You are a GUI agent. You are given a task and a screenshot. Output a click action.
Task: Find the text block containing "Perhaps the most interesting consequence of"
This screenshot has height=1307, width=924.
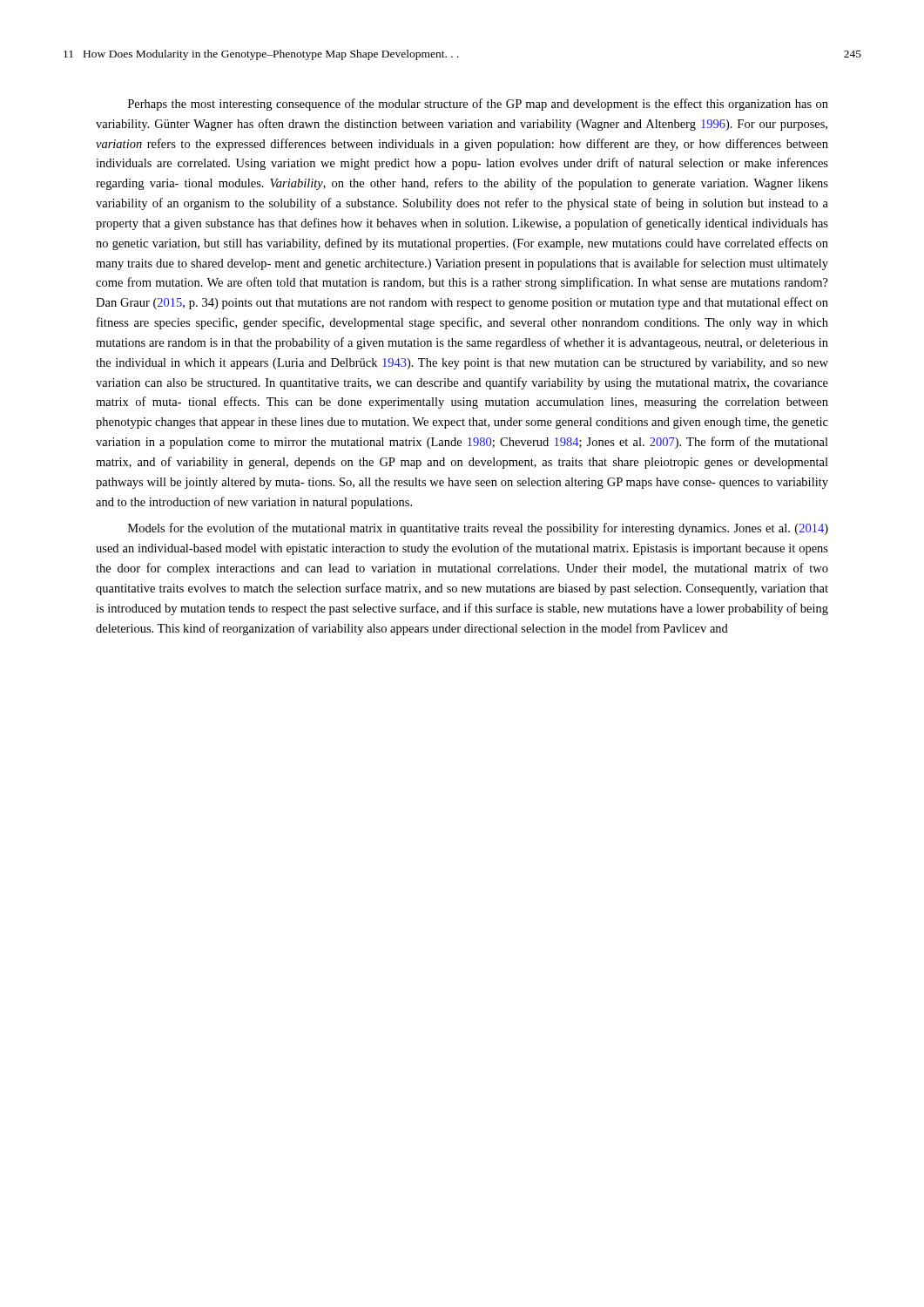tap(462, 366)
